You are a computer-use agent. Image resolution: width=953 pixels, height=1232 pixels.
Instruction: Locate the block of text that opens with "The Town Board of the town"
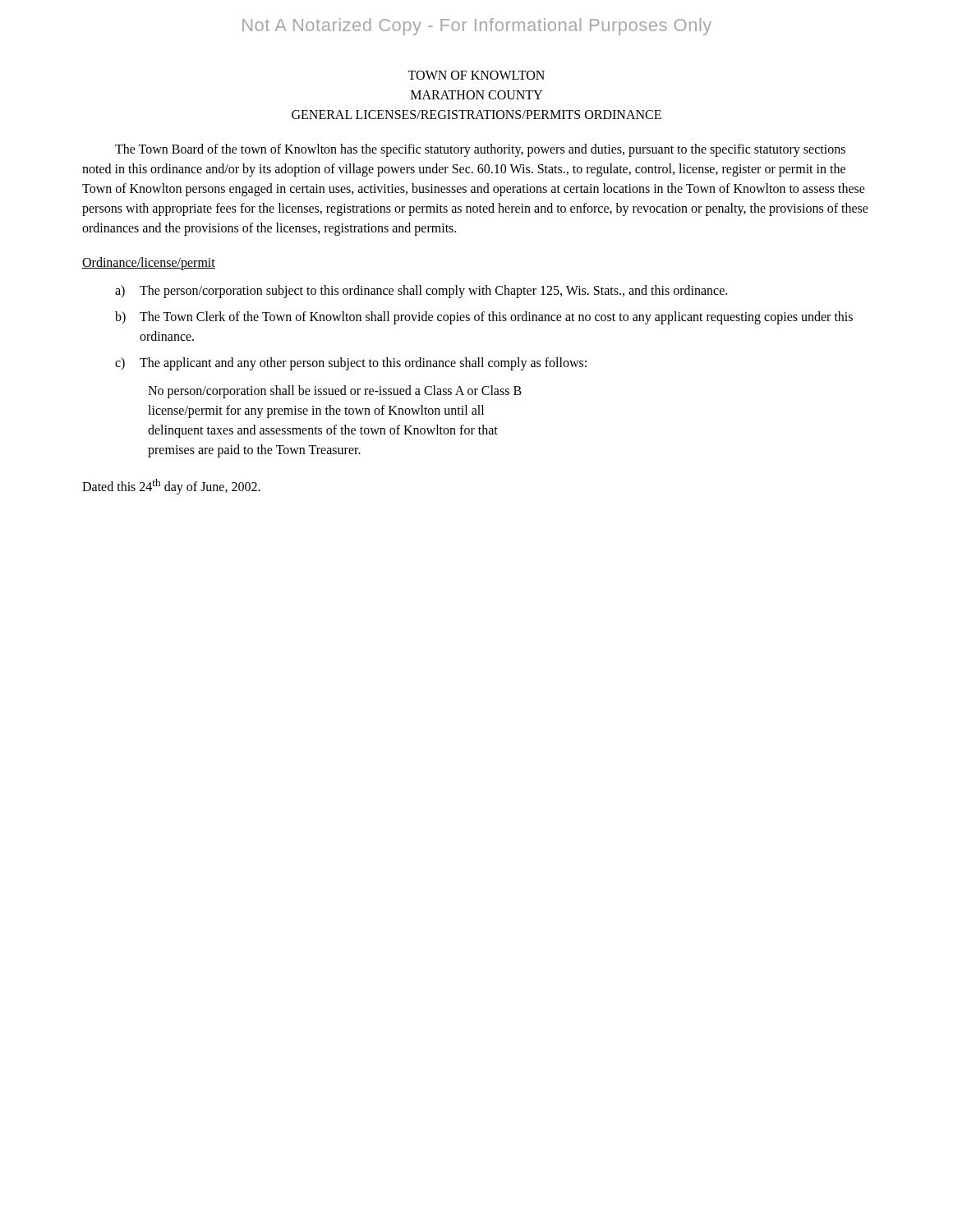coord(475,188)
